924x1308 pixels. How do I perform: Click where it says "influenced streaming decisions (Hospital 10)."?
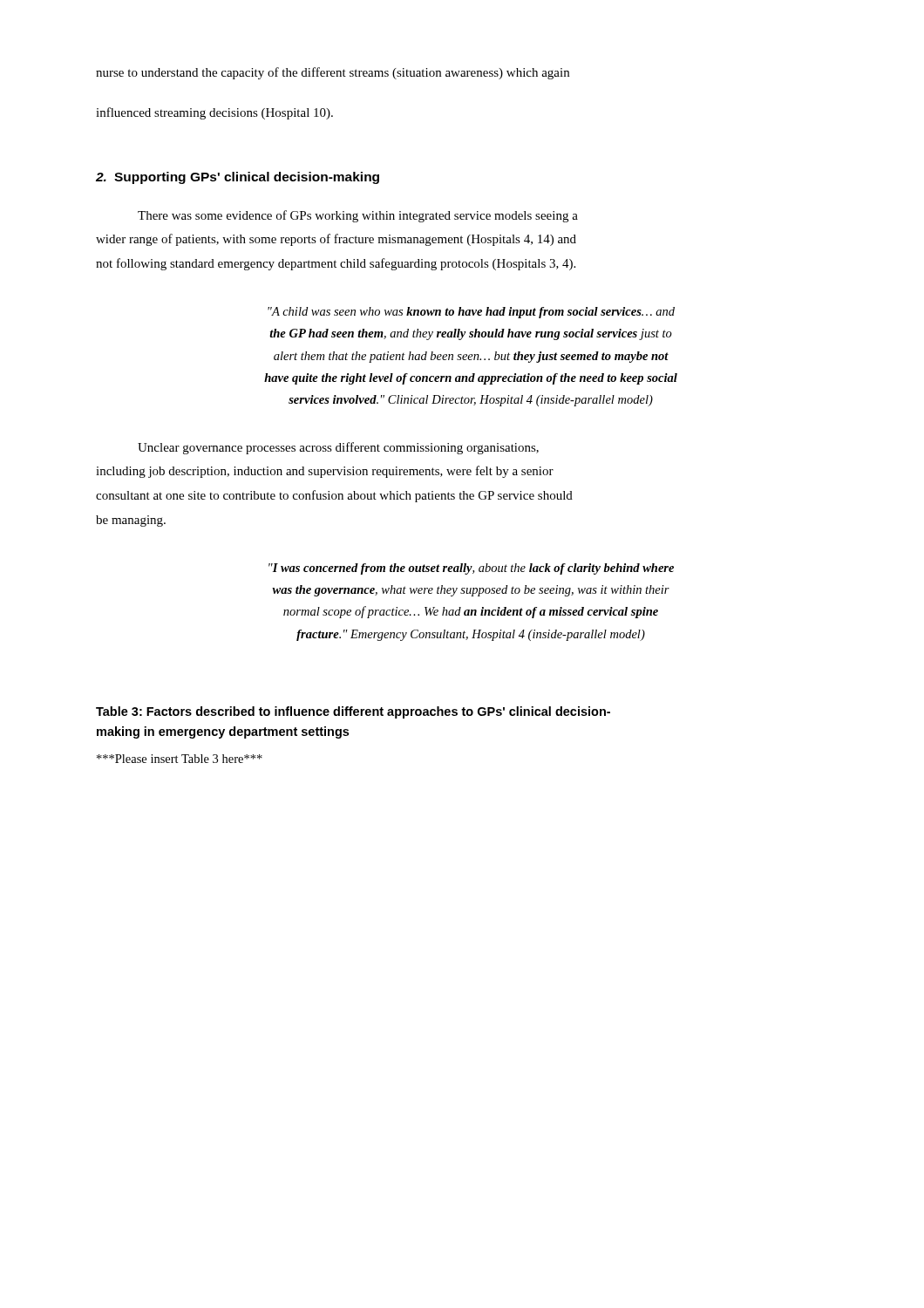pyautogui.click(x=215, y=112)
